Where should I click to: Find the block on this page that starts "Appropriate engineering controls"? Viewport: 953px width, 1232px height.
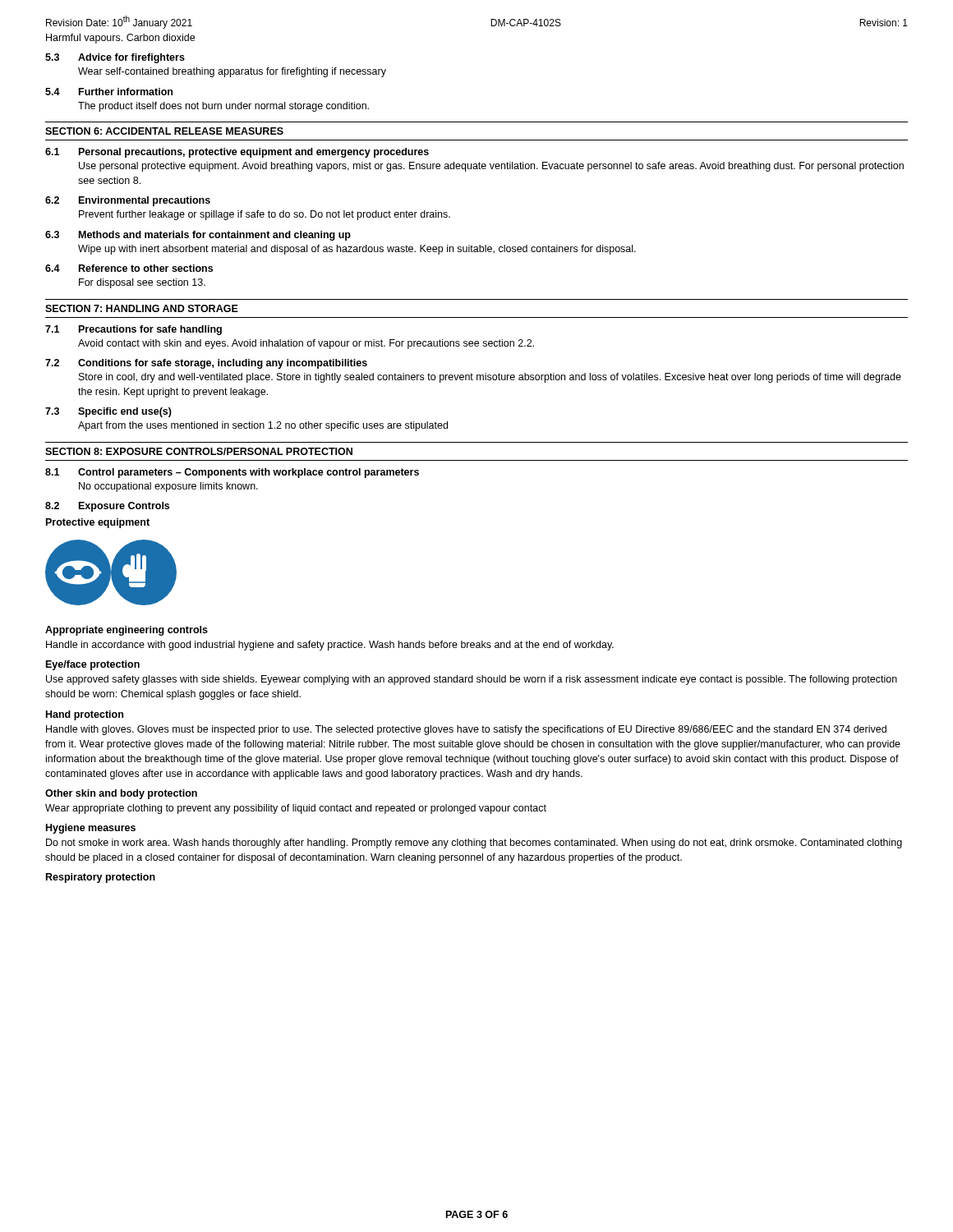pyautogui.click(x=476, y=638)
